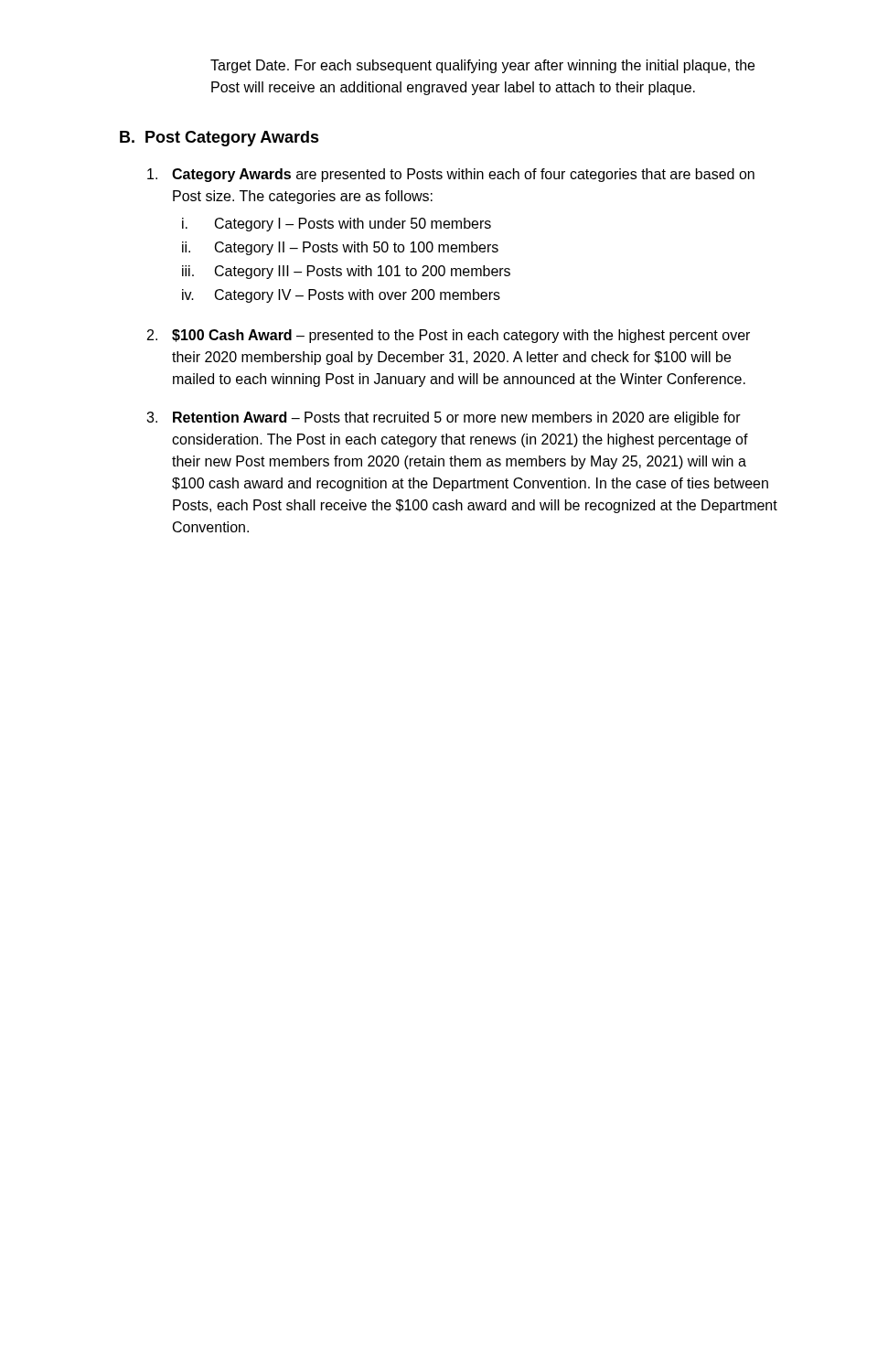Find the text block starting "2. $100 Cash Award – presented to"

coord(462,358)
